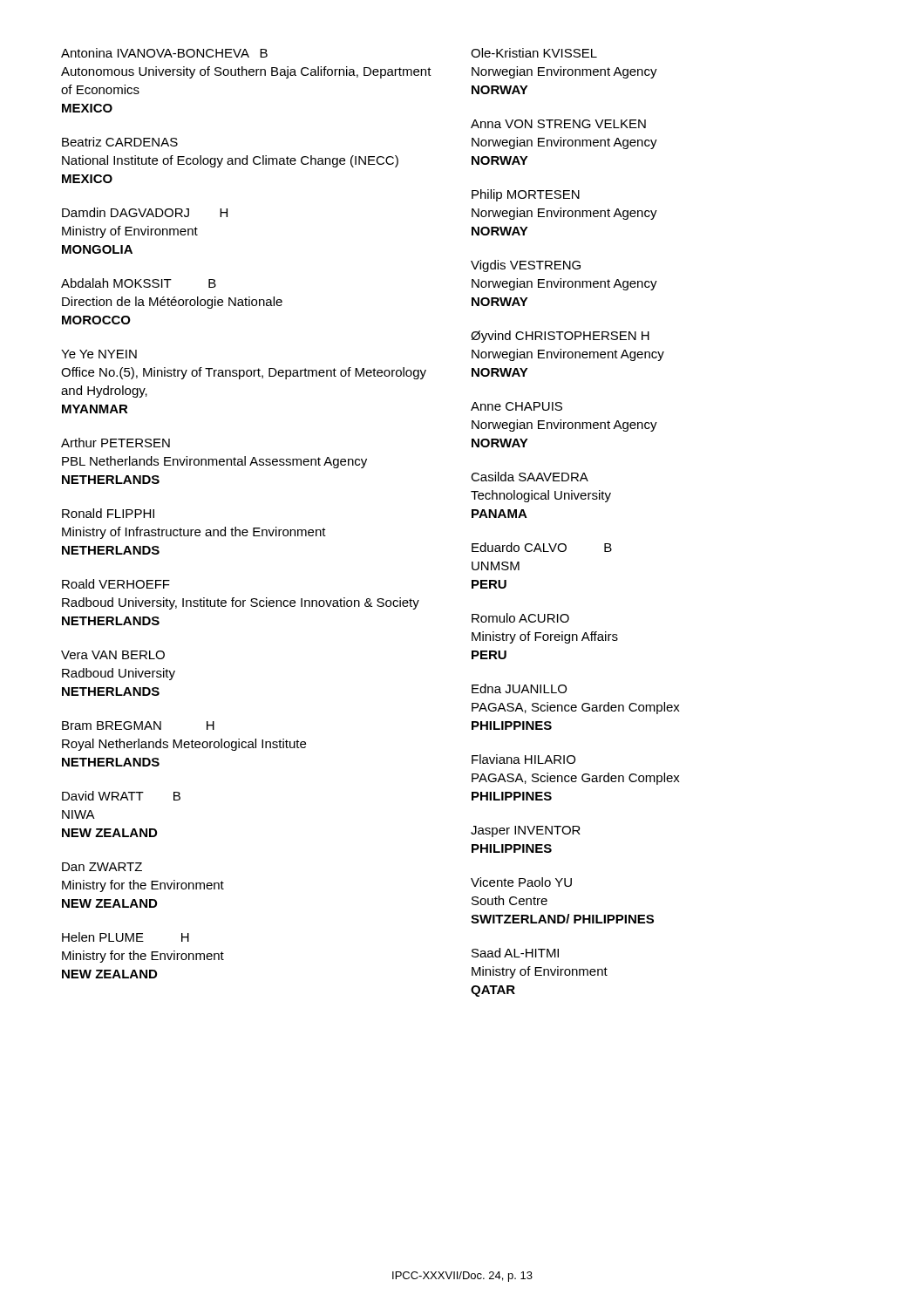Click on the text starting "Helen PLUME H Ministry for the Environment"
Image resolution: width=924 pixels, height=1308 pixels.
pyautogui.click(x=126, y=937)
